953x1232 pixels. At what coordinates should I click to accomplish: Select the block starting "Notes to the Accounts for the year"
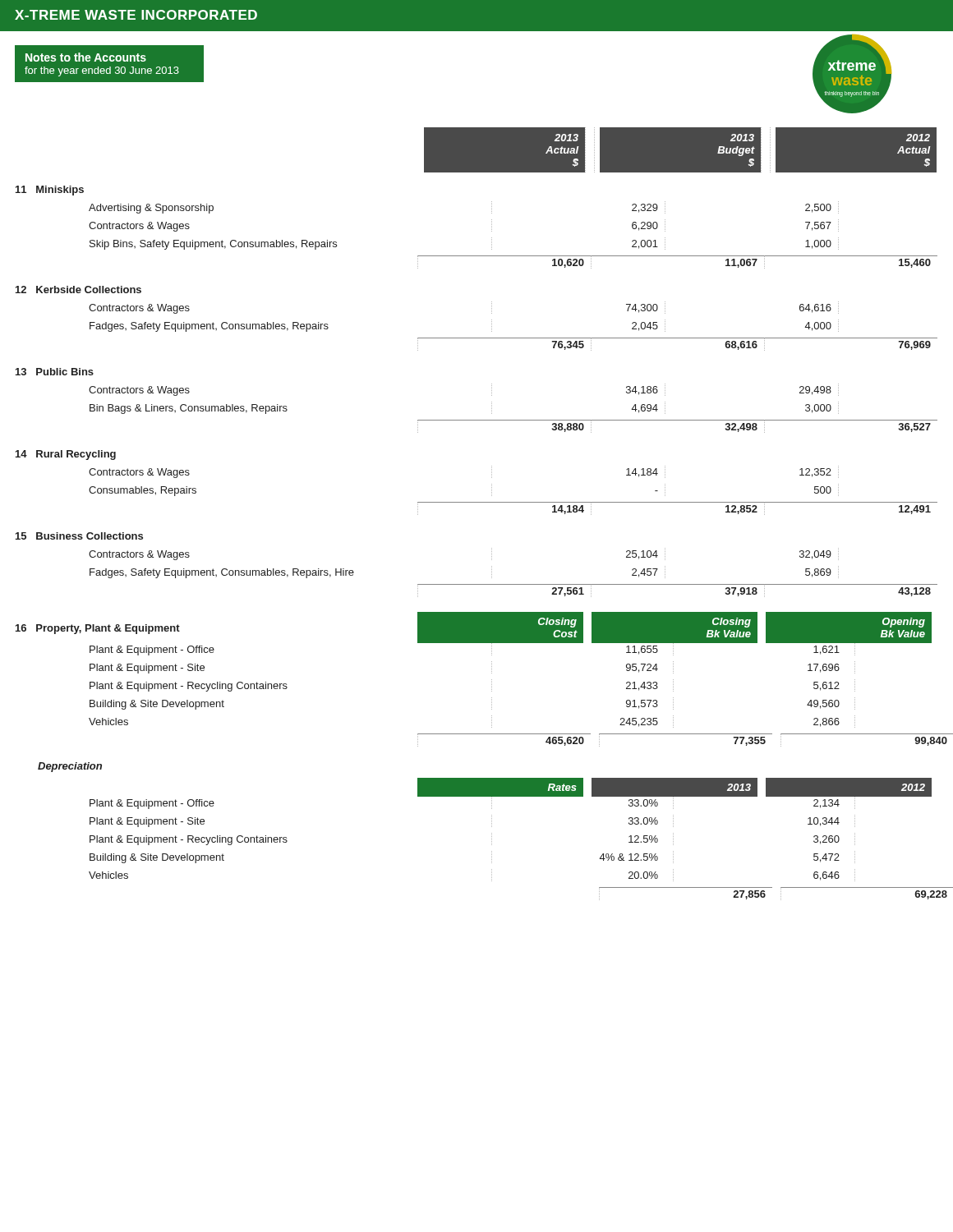pyautogui.click(x=102, y=64)
